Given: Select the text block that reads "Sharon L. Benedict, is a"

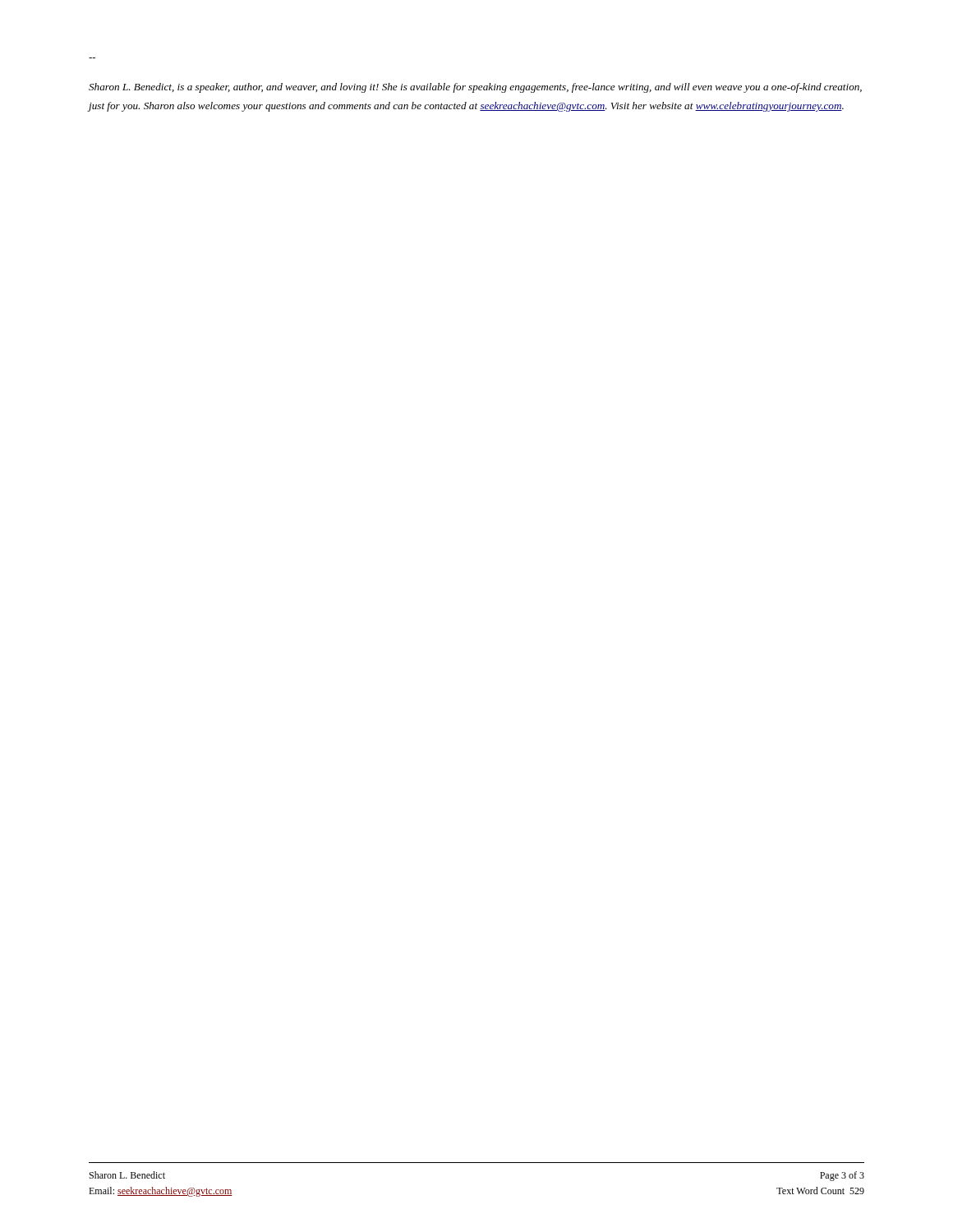Looking at the screenshot, I should tap(476, 96).
